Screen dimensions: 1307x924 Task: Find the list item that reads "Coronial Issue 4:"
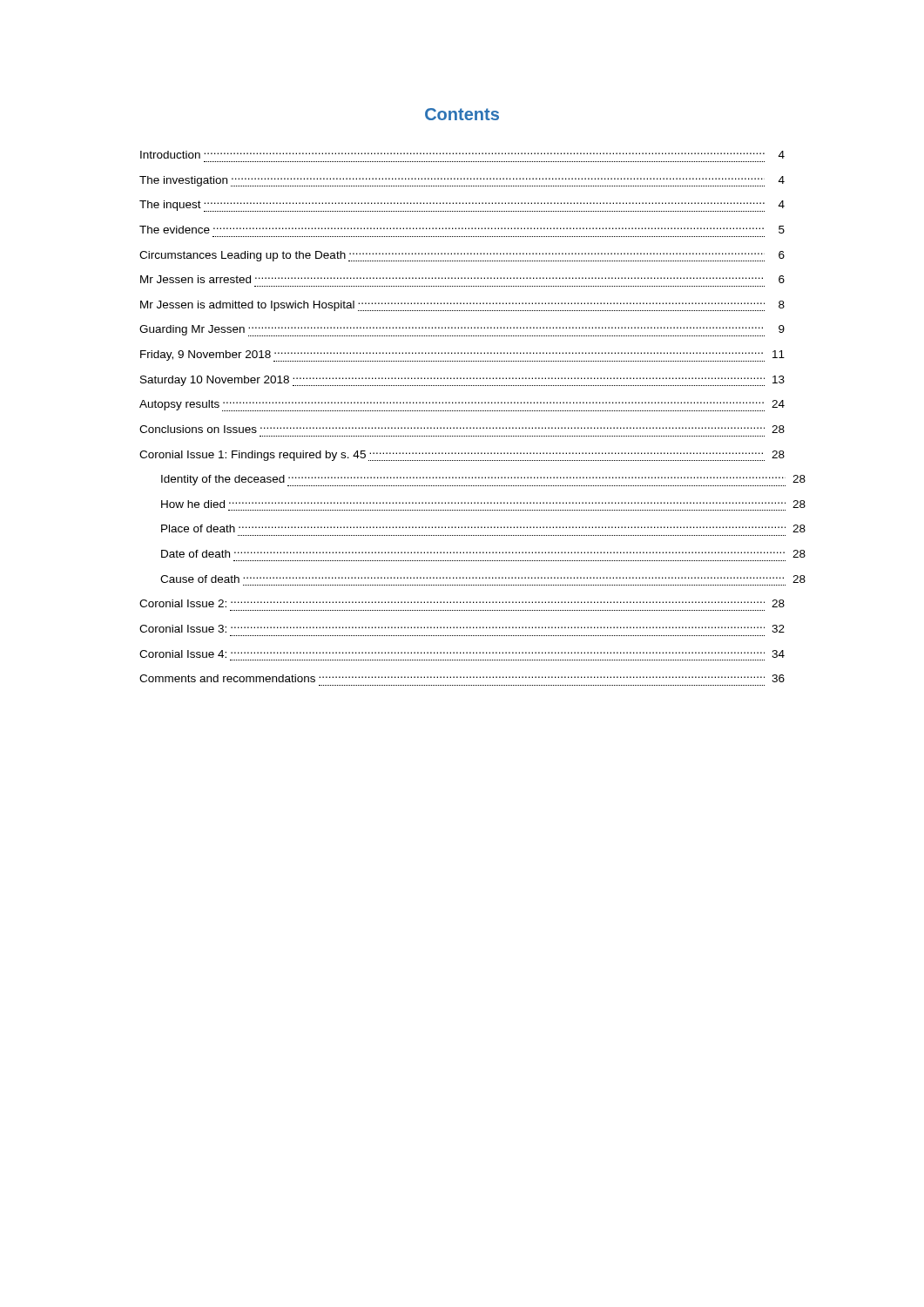(x=462, y=652)
